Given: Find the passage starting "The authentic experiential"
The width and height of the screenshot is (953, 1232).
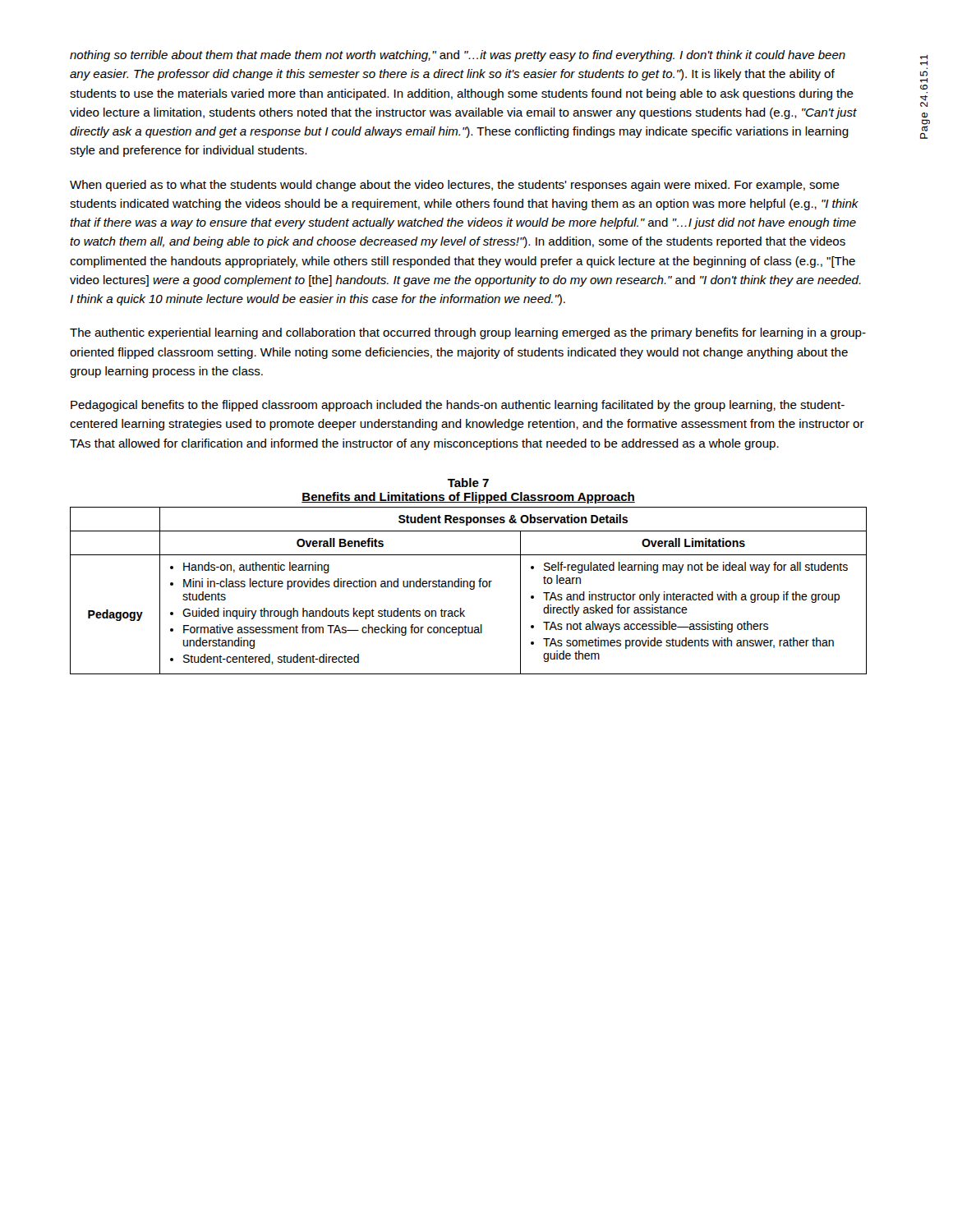Looking at the screenshot, I should point(468,352).
